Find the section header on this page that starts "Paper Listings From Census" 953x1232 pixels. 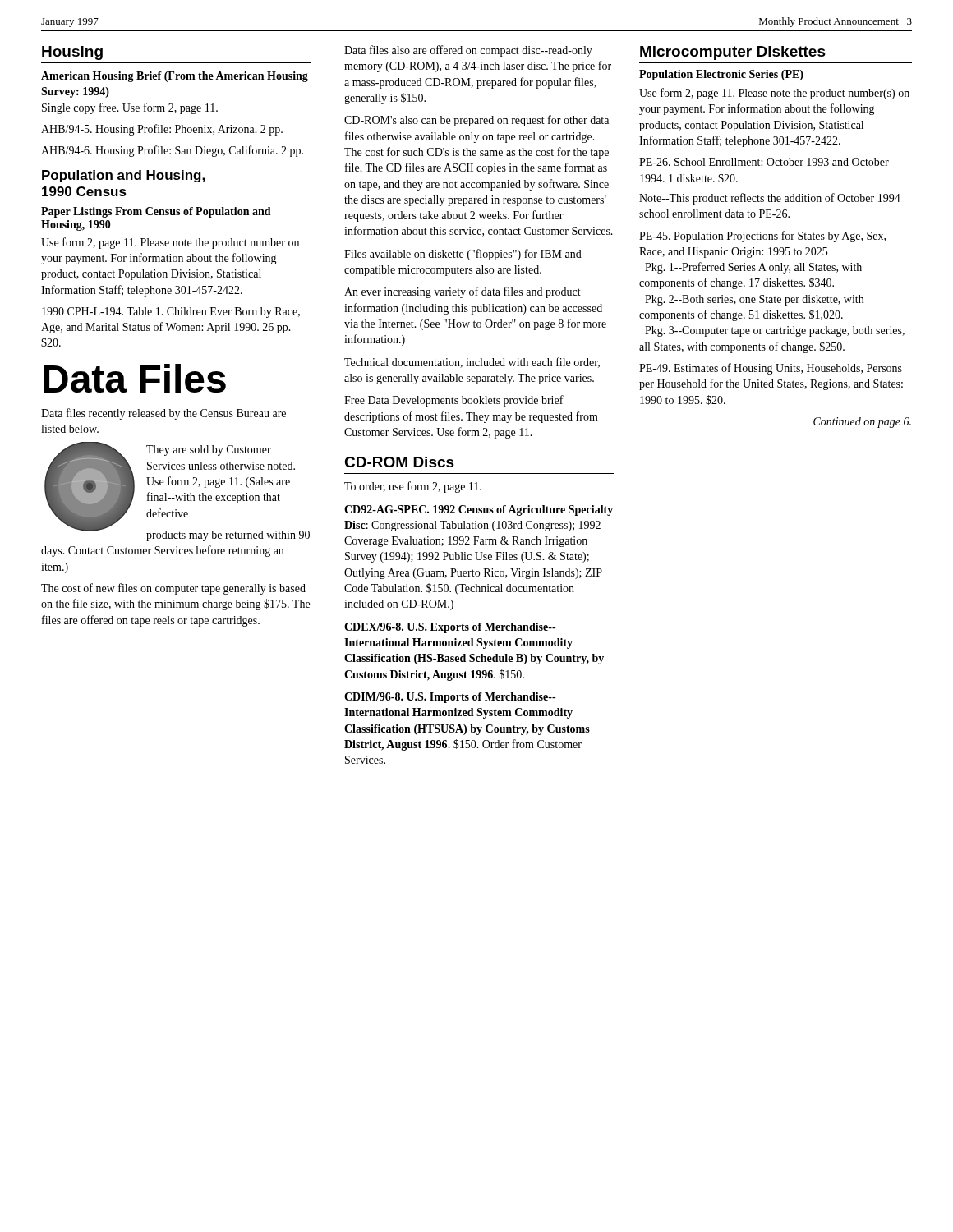(x=156, y=218)
